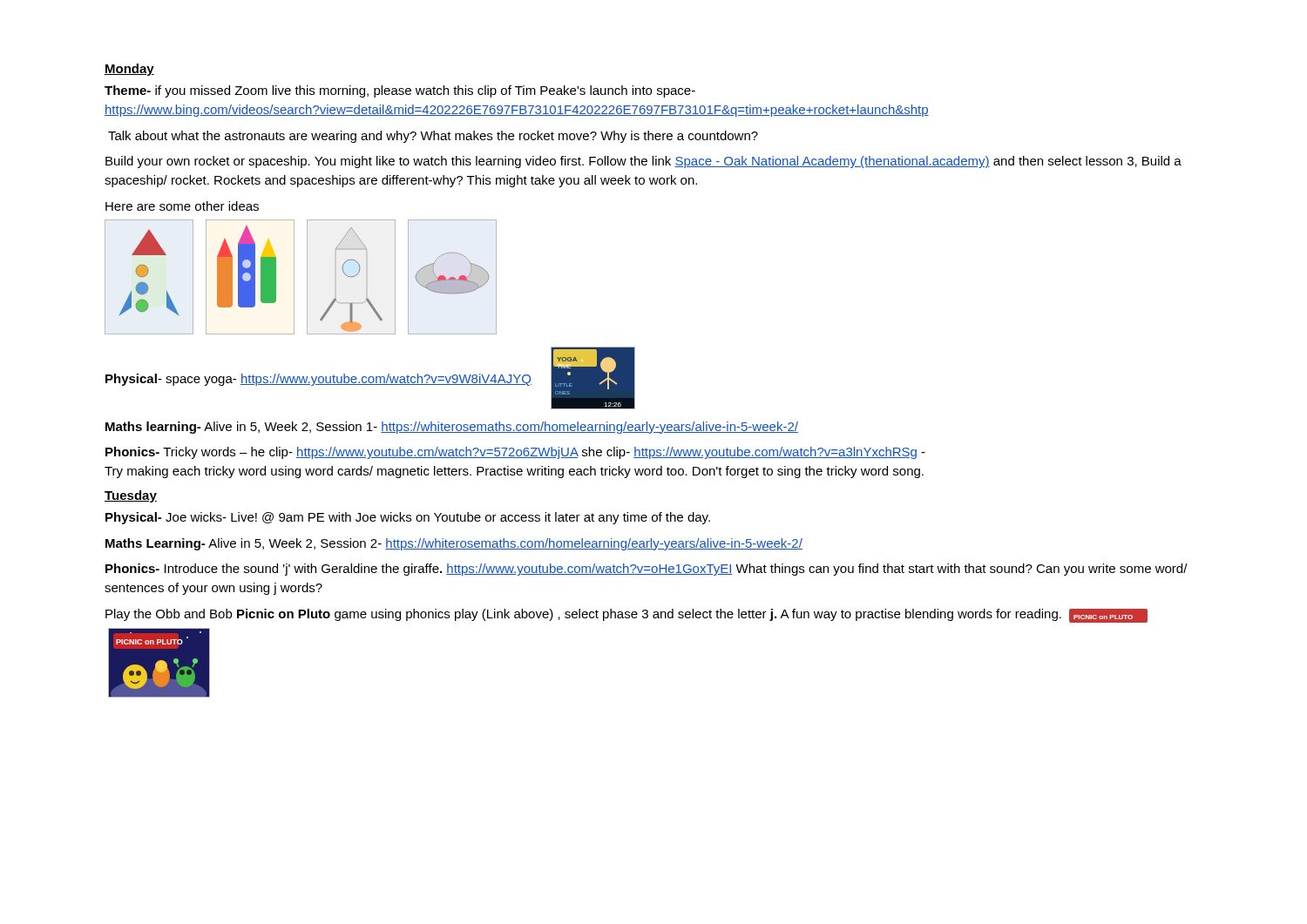Click the passage that begins "Talk about what"
This screenshot has width=1307, height=924.
click(431, 135)
